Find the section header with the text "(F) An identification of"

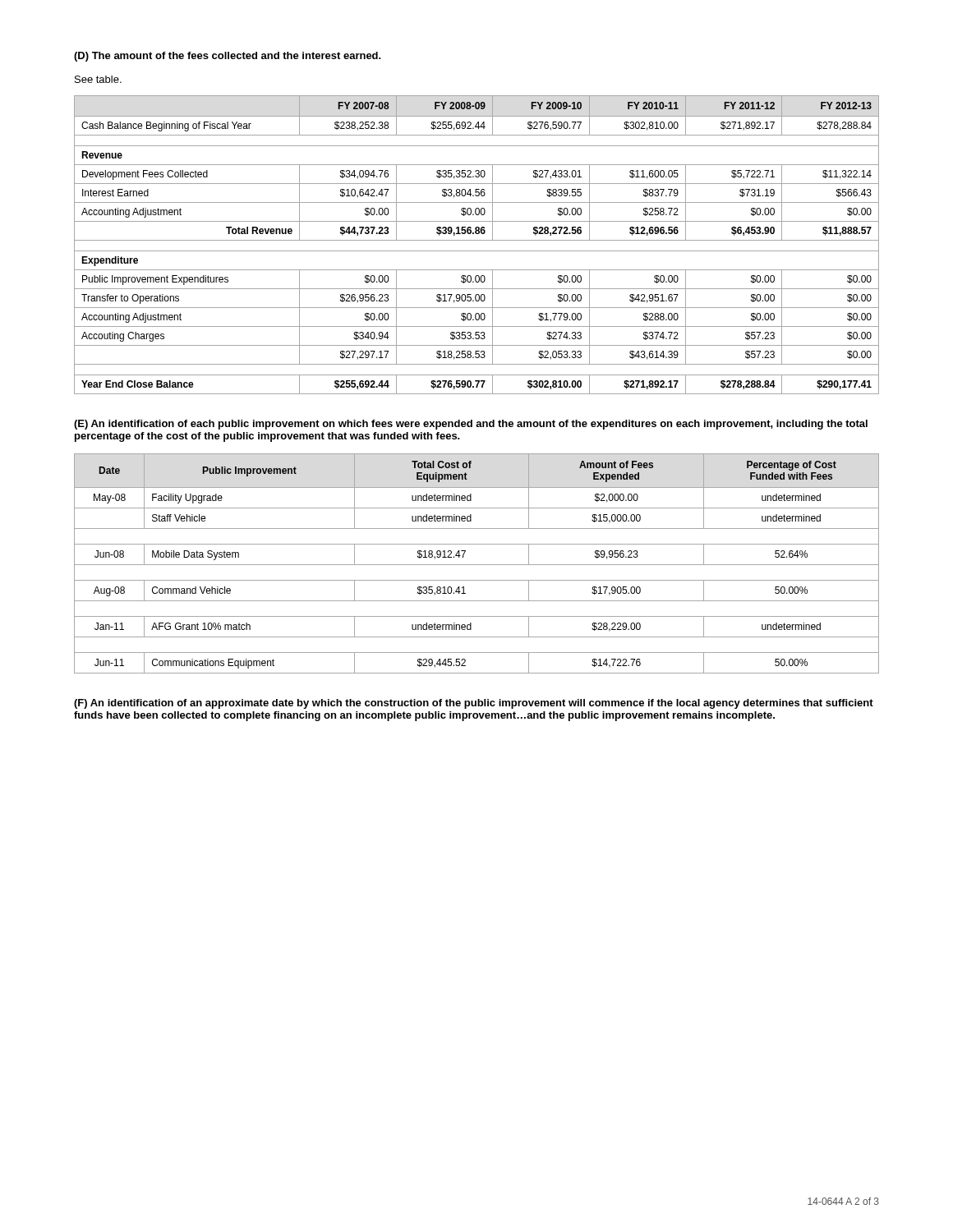[x=473, y=709]
